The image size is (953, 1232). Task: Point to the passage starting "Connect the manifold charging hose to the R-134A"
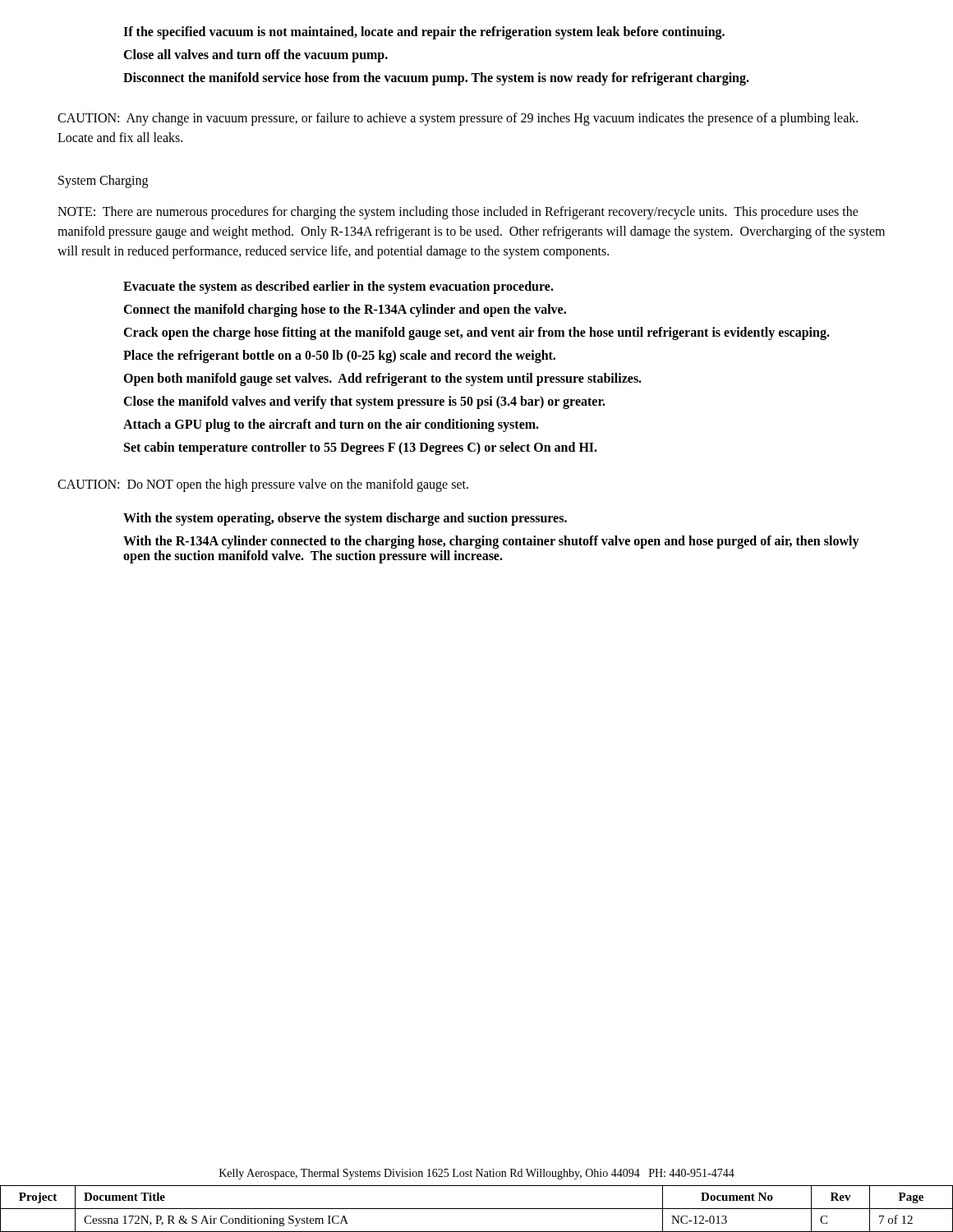345,309
